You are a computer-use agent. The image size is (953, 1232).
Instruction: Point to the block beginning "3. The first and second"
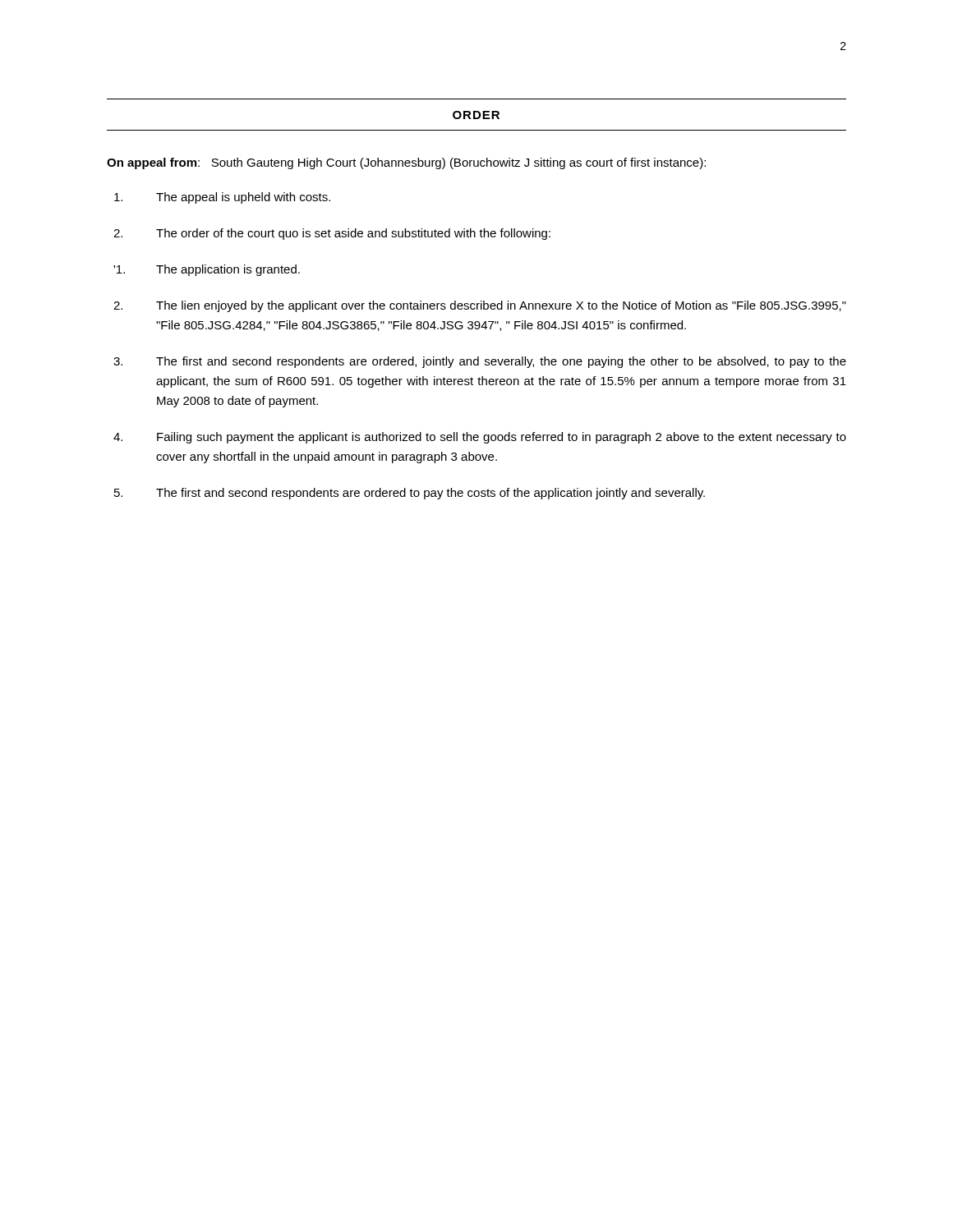coord(476,381)
